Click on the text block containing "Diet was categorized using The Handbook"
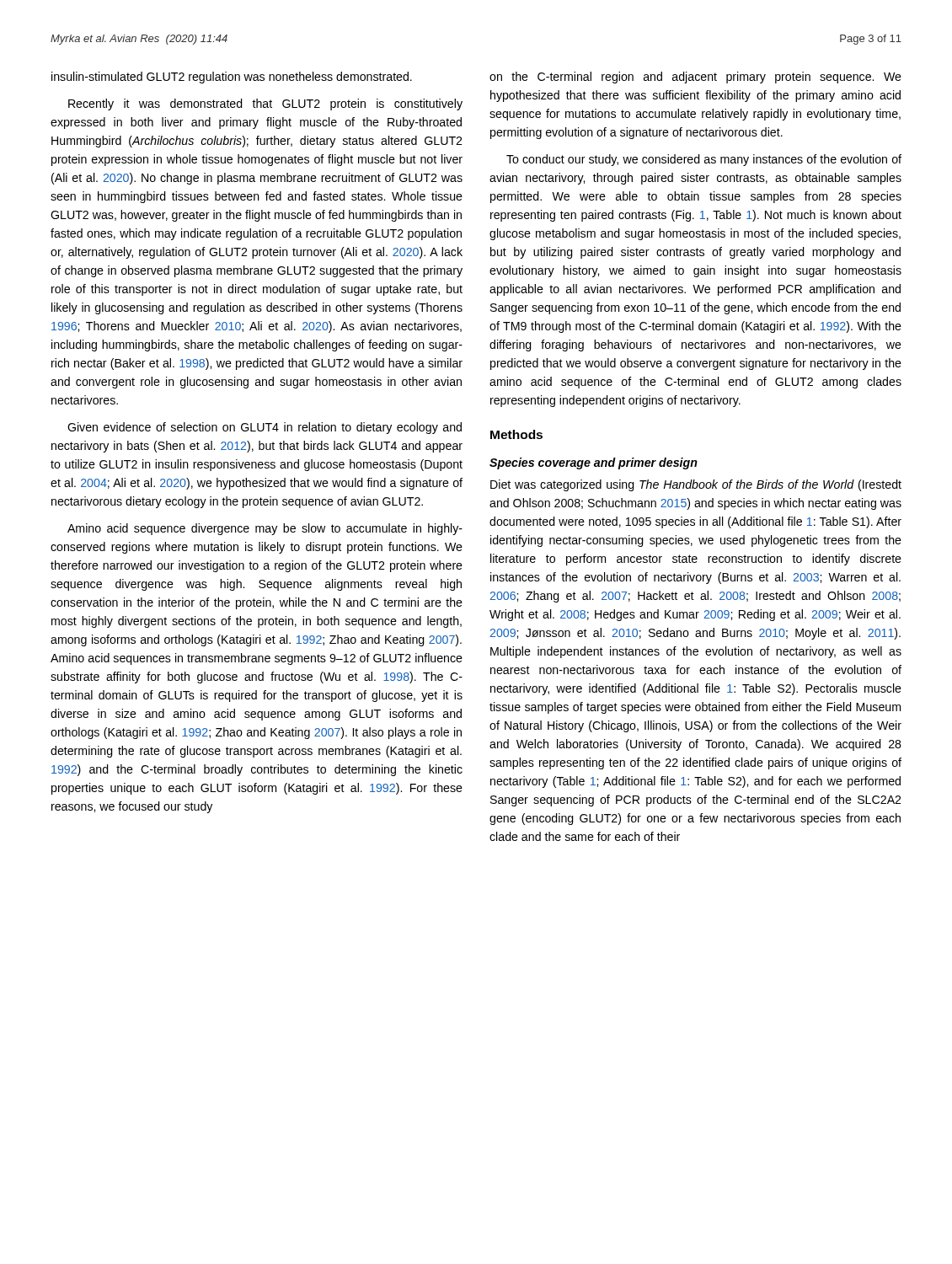 pos(695,661)
